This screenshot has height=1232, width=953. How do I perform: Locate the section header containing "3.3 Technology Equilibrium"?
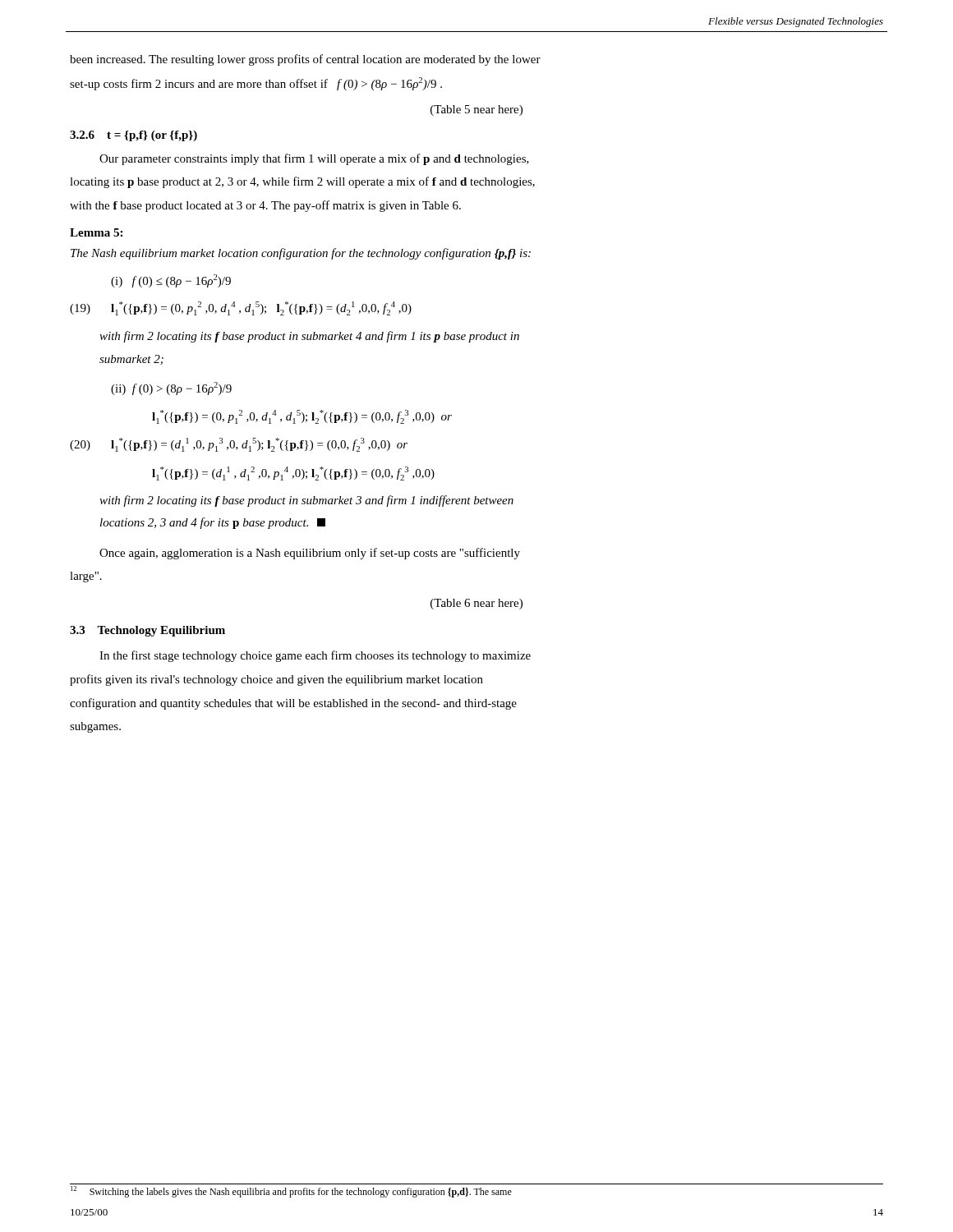(148, 630)
